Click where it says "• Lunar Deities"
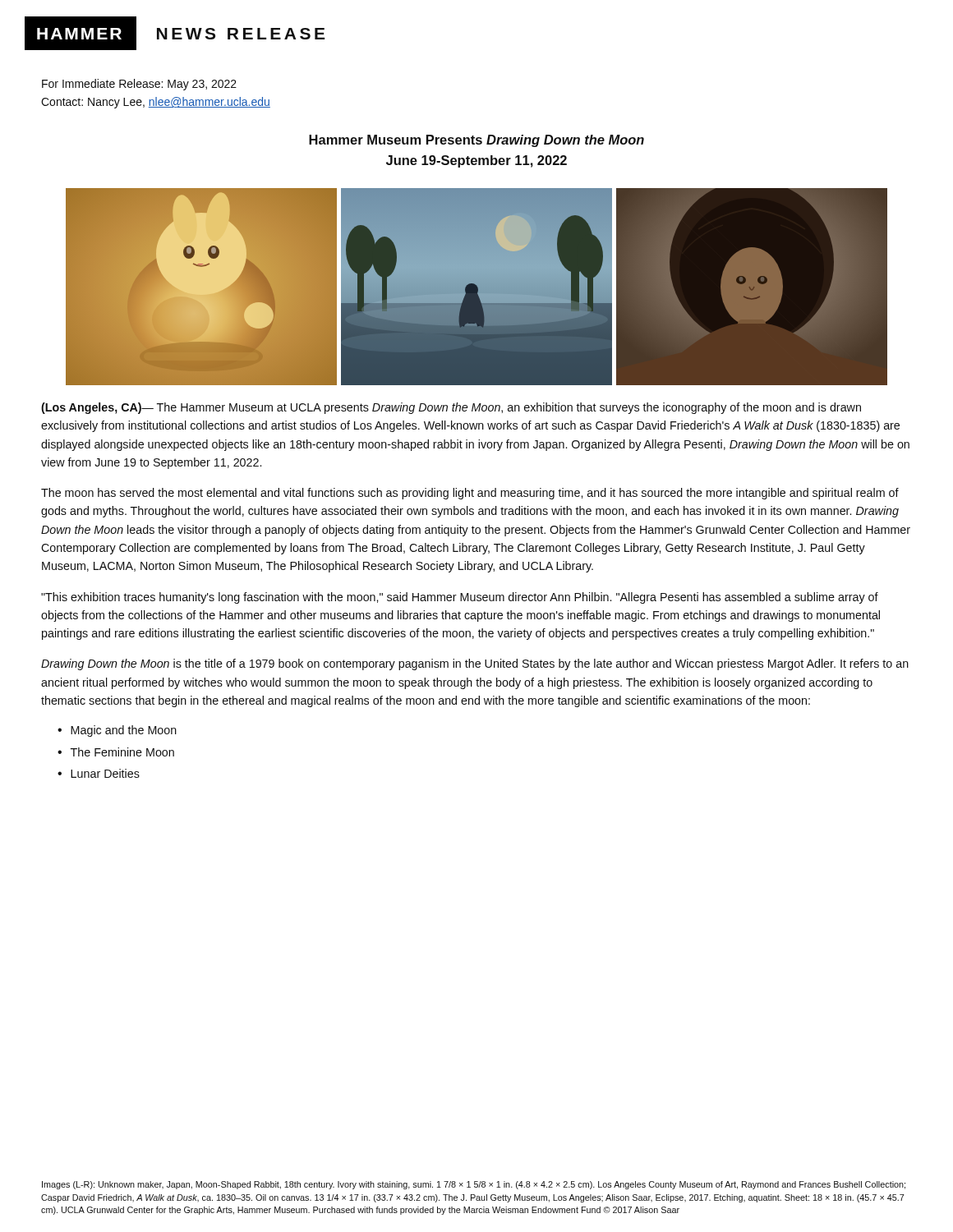953x1232 pixels. pyautogui.click(x=98, y=774)
